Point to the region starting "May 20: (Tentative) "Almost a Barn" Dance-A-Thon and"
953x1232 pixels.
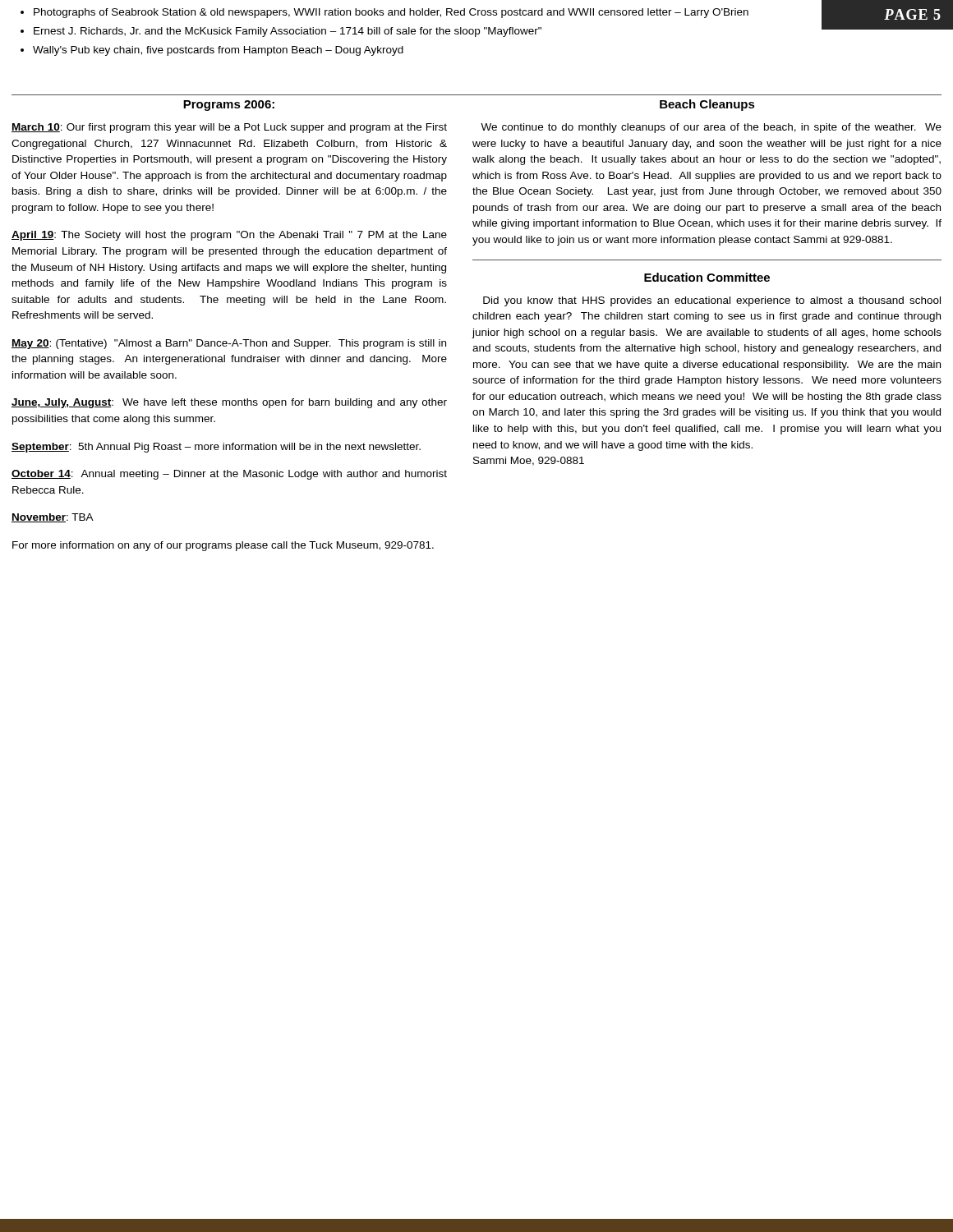(x=229, y=359)
